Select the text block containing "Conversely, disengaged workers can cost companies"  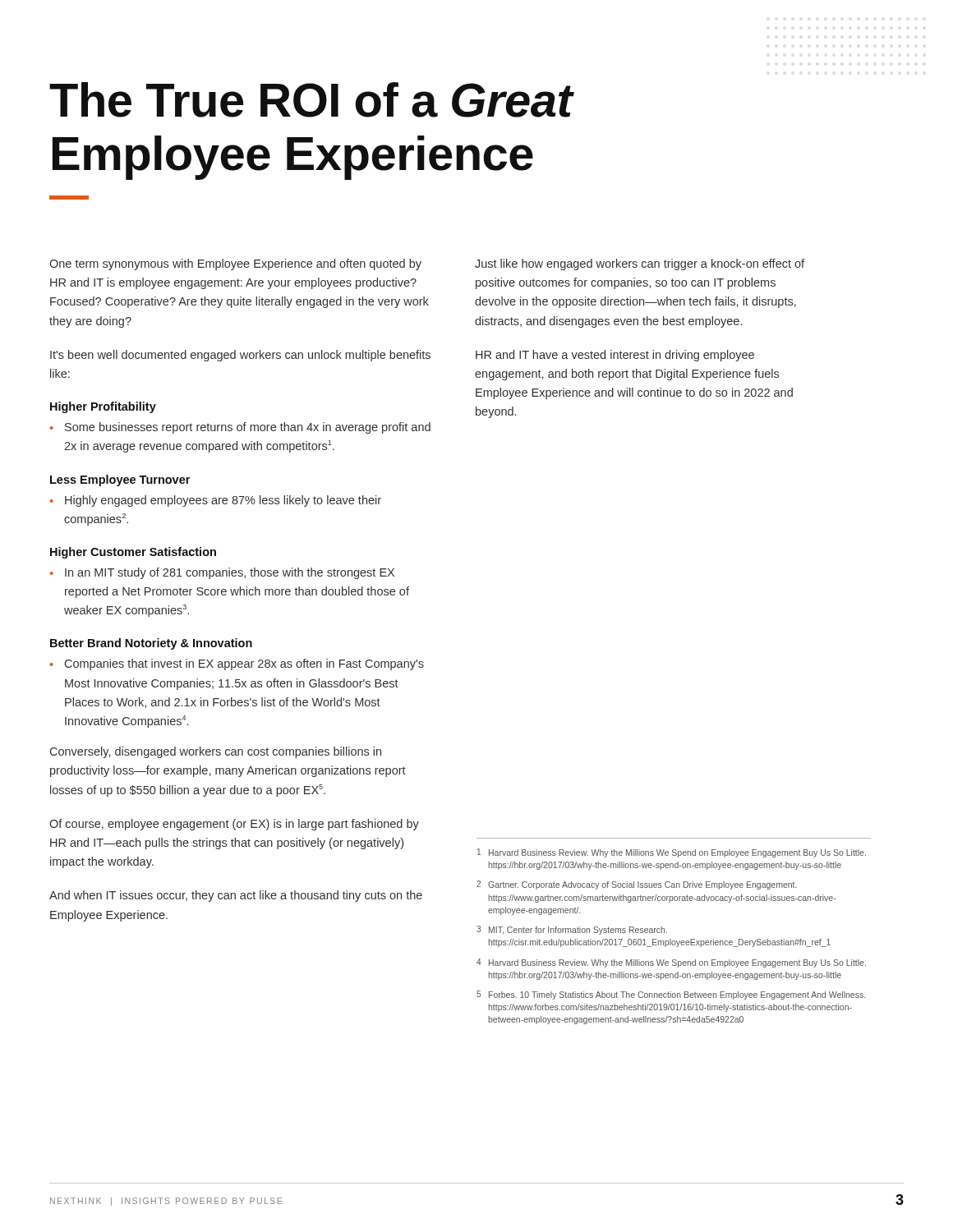tap(227, 771)
